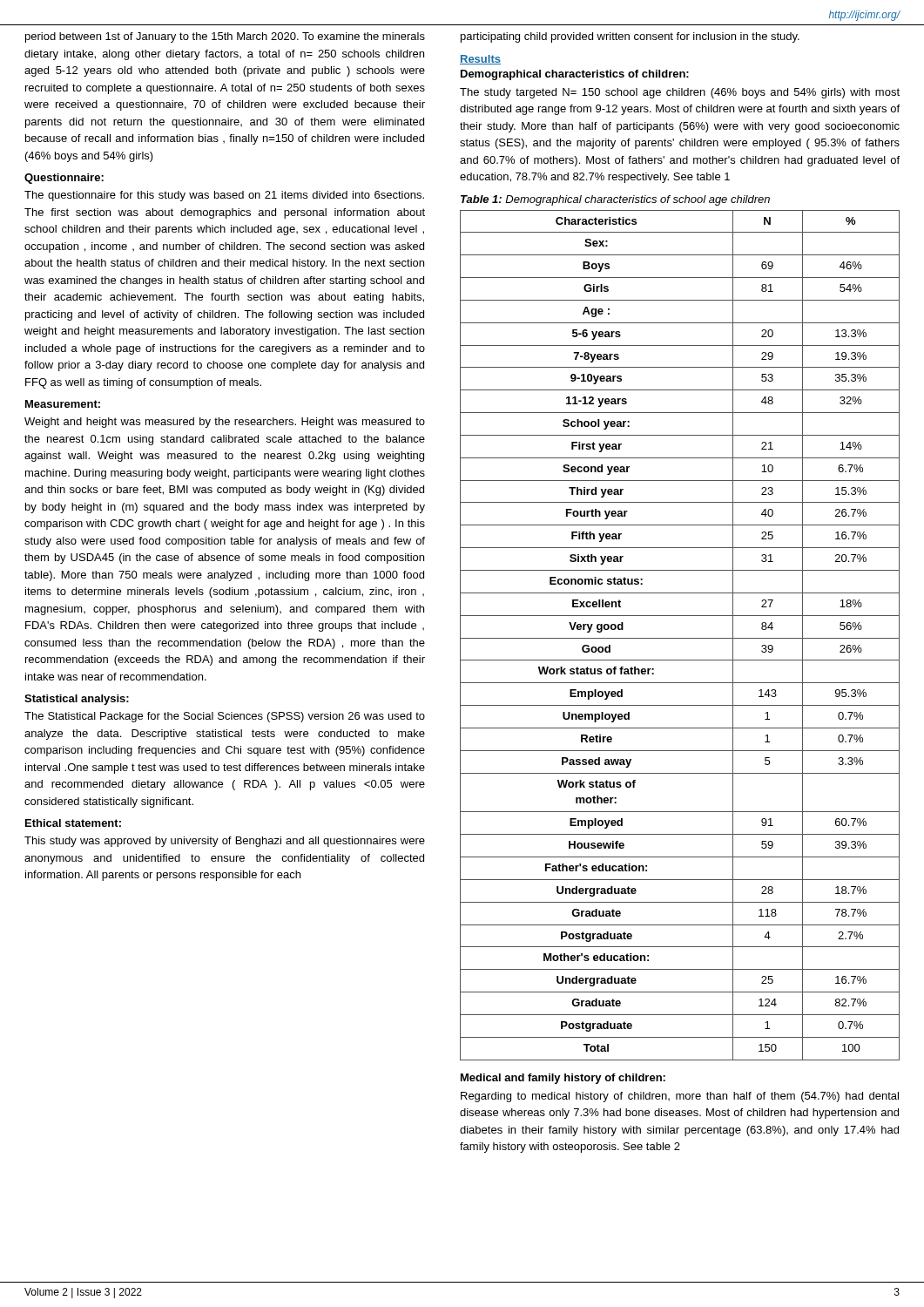924x1307 pixels.
Task: Navigate to the region starting "The study targeted N="
Action: pos(680,134)
